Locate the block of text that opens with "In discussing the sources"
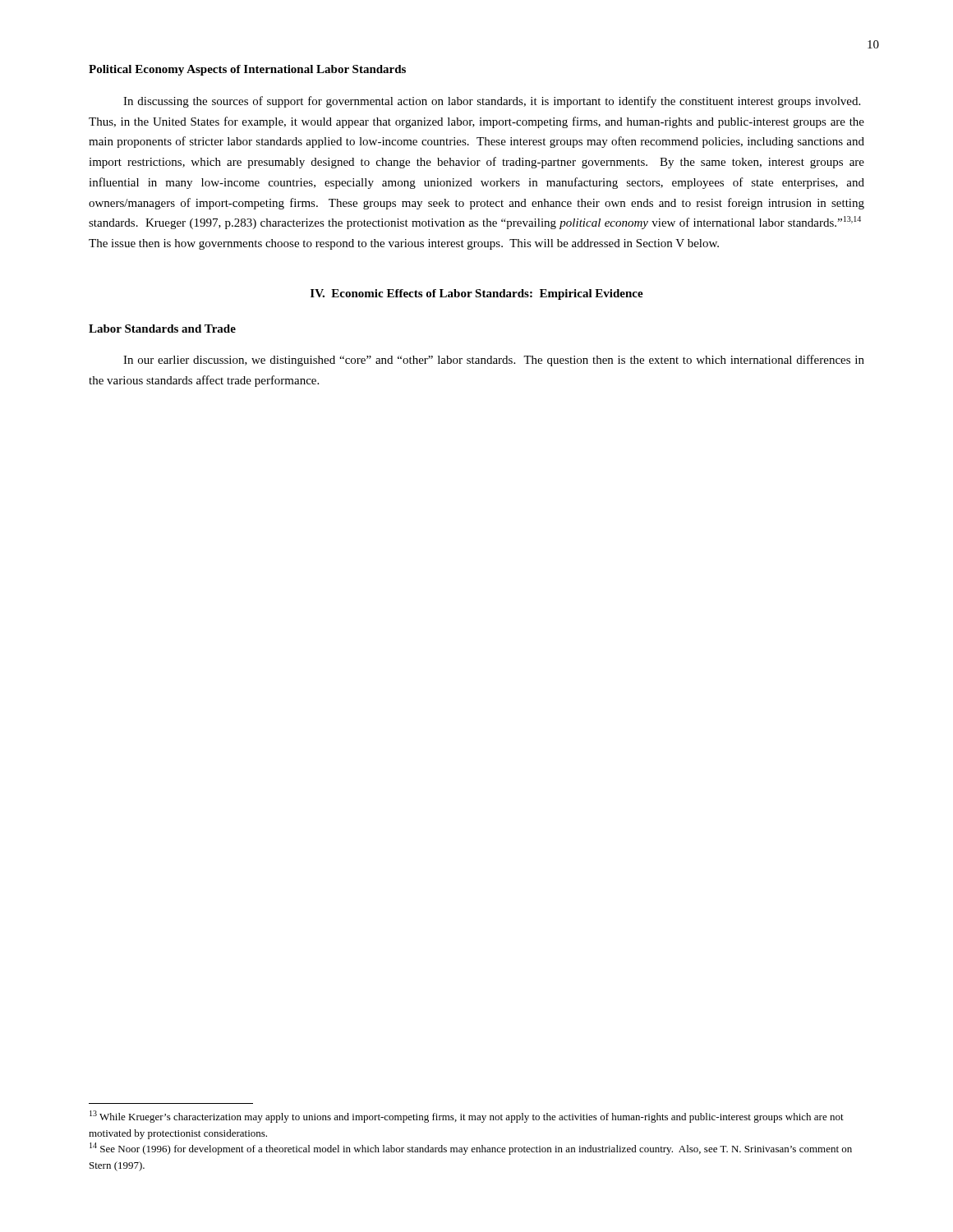The width and height of the screenshot is (953, 1232). click(x=476, y=172)
